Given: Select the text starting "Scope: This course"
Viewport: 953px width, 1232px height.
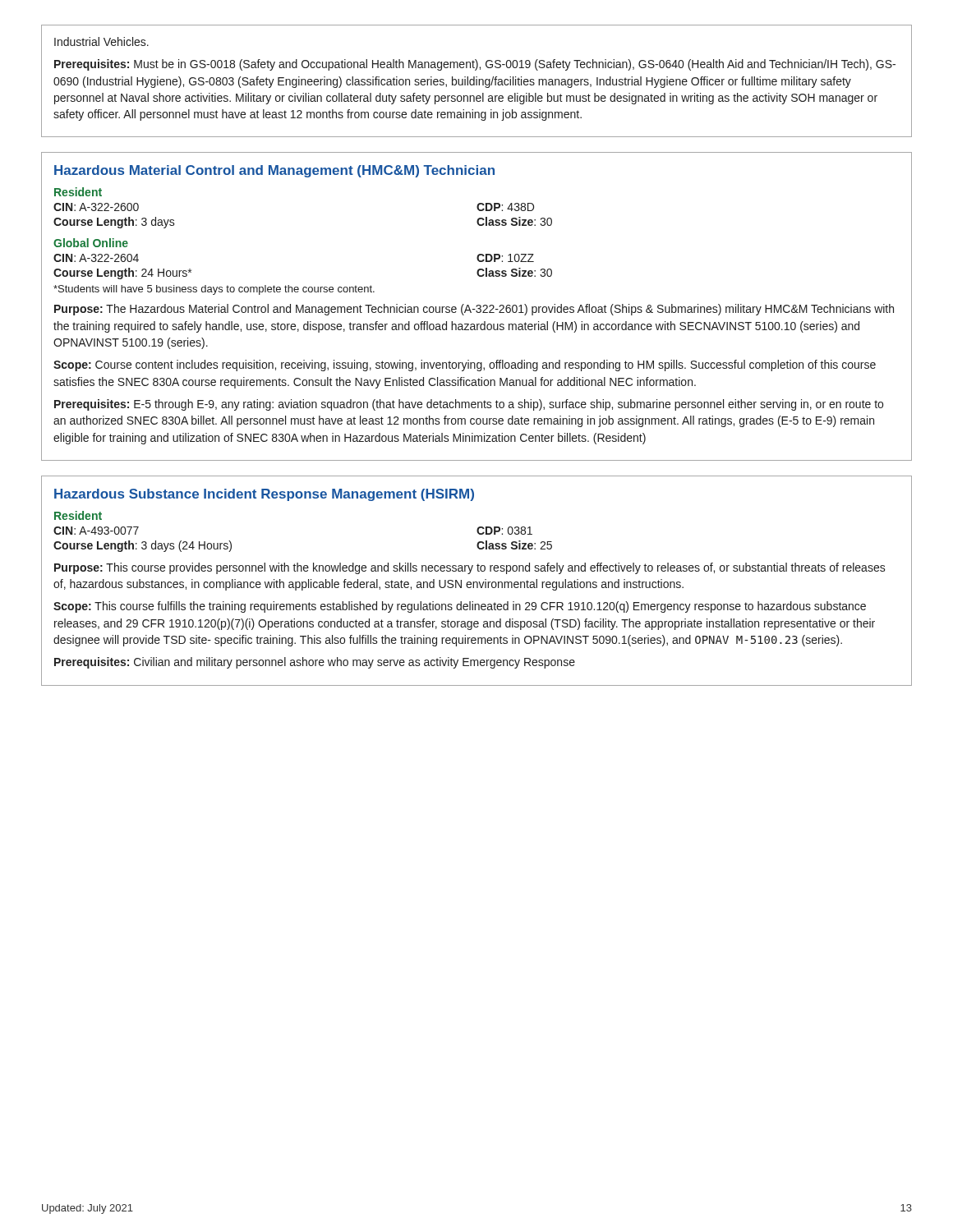Looking at the screenshot, I should click(x=464, y=623).
